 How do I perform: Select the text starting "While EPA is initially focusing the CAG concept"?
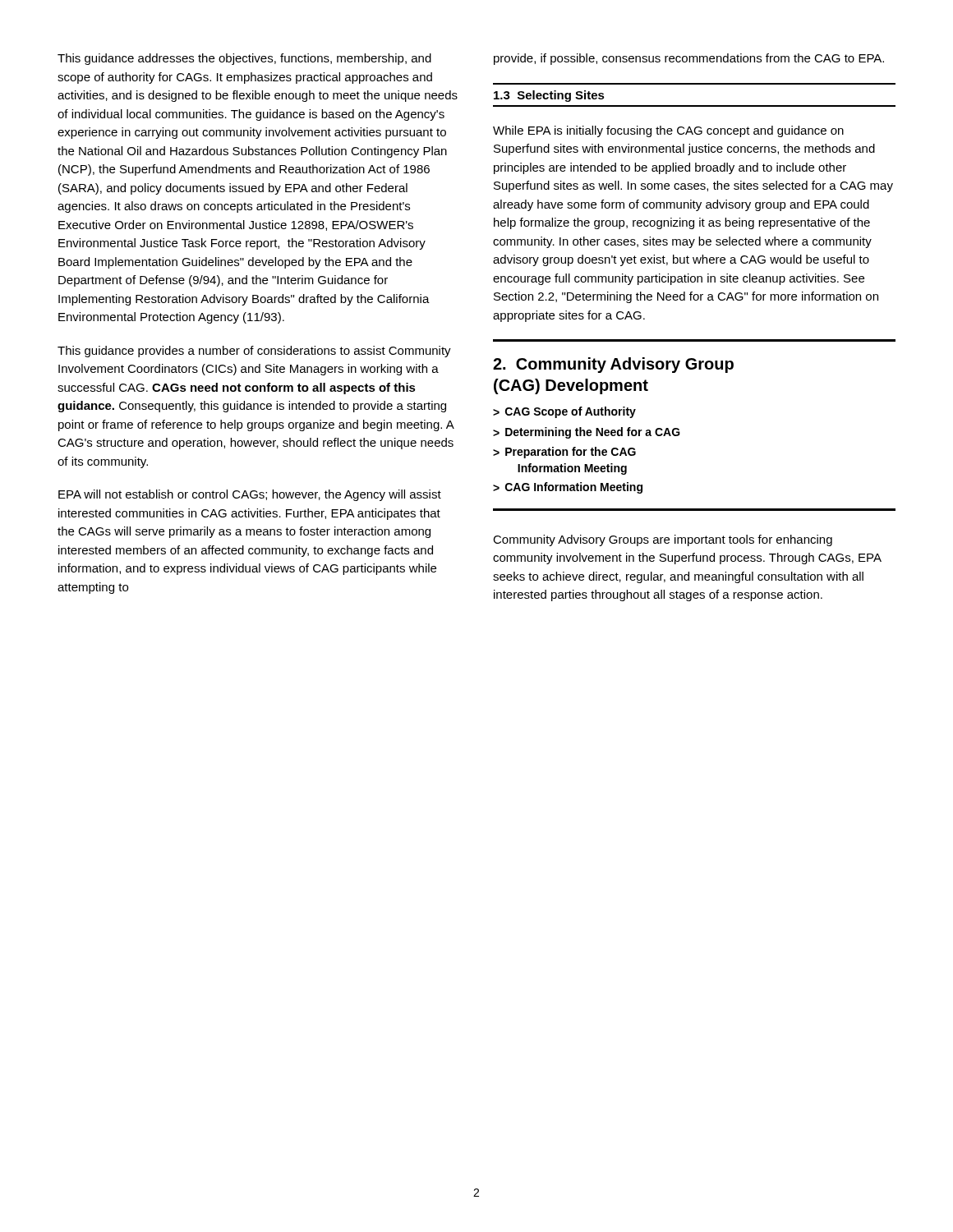pyautogui.click(x=694, y=223)
